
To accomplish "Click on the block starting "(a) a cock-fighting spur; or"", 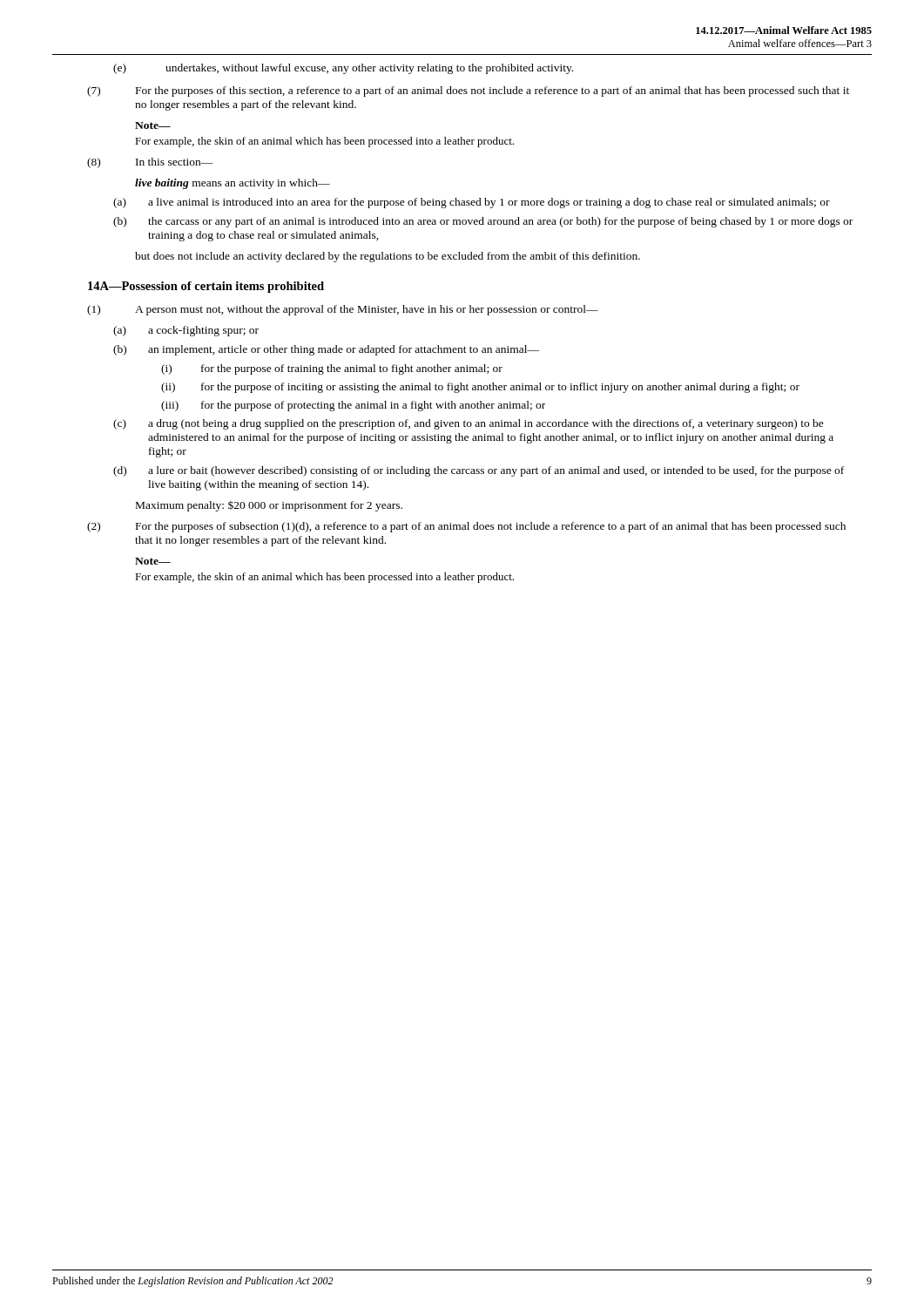I will click(x=186, y=331).
